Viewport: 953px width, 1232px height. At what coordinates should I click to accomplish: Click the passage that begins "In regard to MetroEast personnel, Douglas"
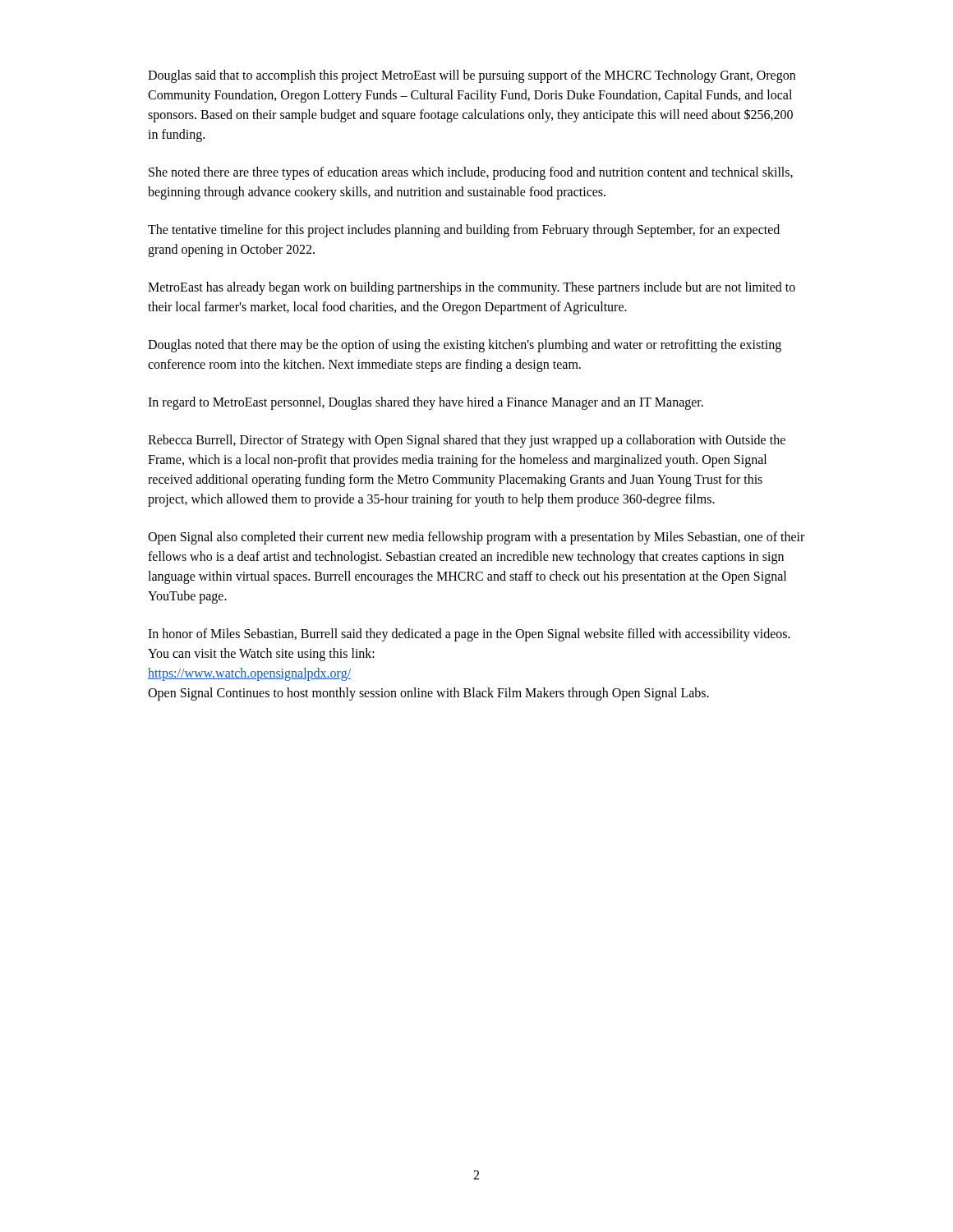(426, 402)
